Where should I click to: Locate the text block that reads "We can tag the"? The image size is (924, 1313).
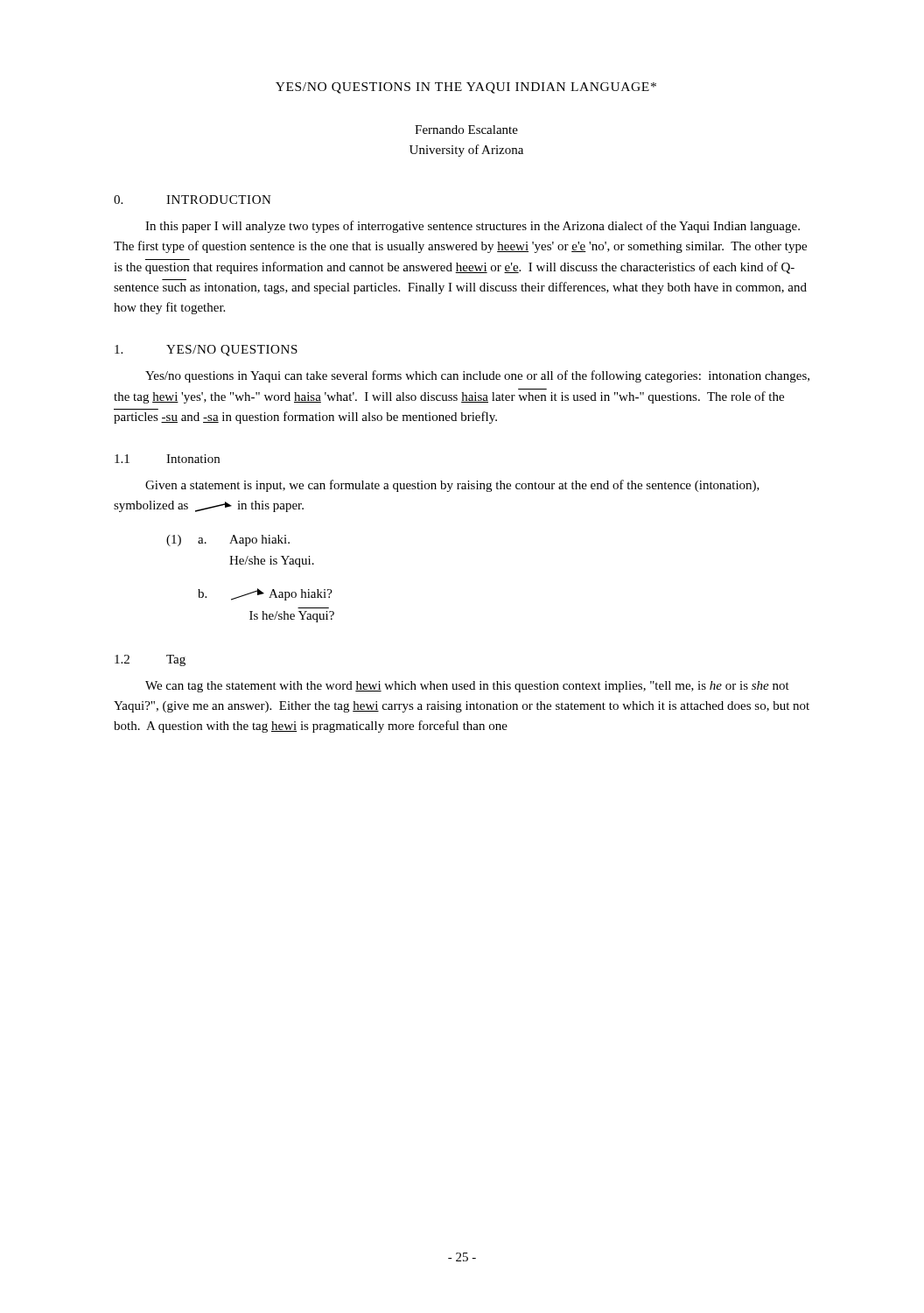pyautogui.click(x=462, y=705)
